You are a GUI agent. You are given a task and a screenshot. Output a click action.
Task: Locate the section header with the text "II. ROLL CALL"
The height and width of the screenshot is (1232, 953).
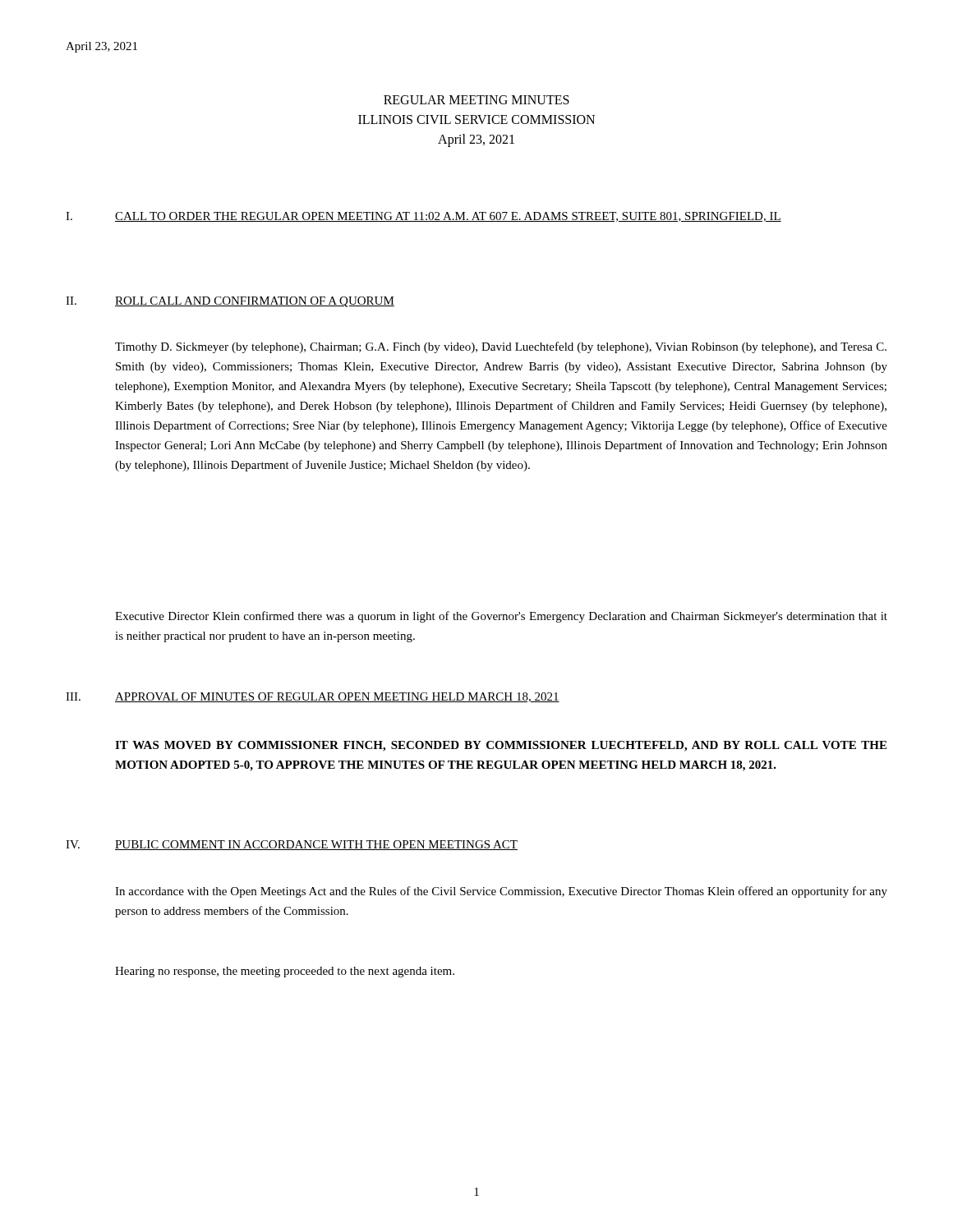230,302
